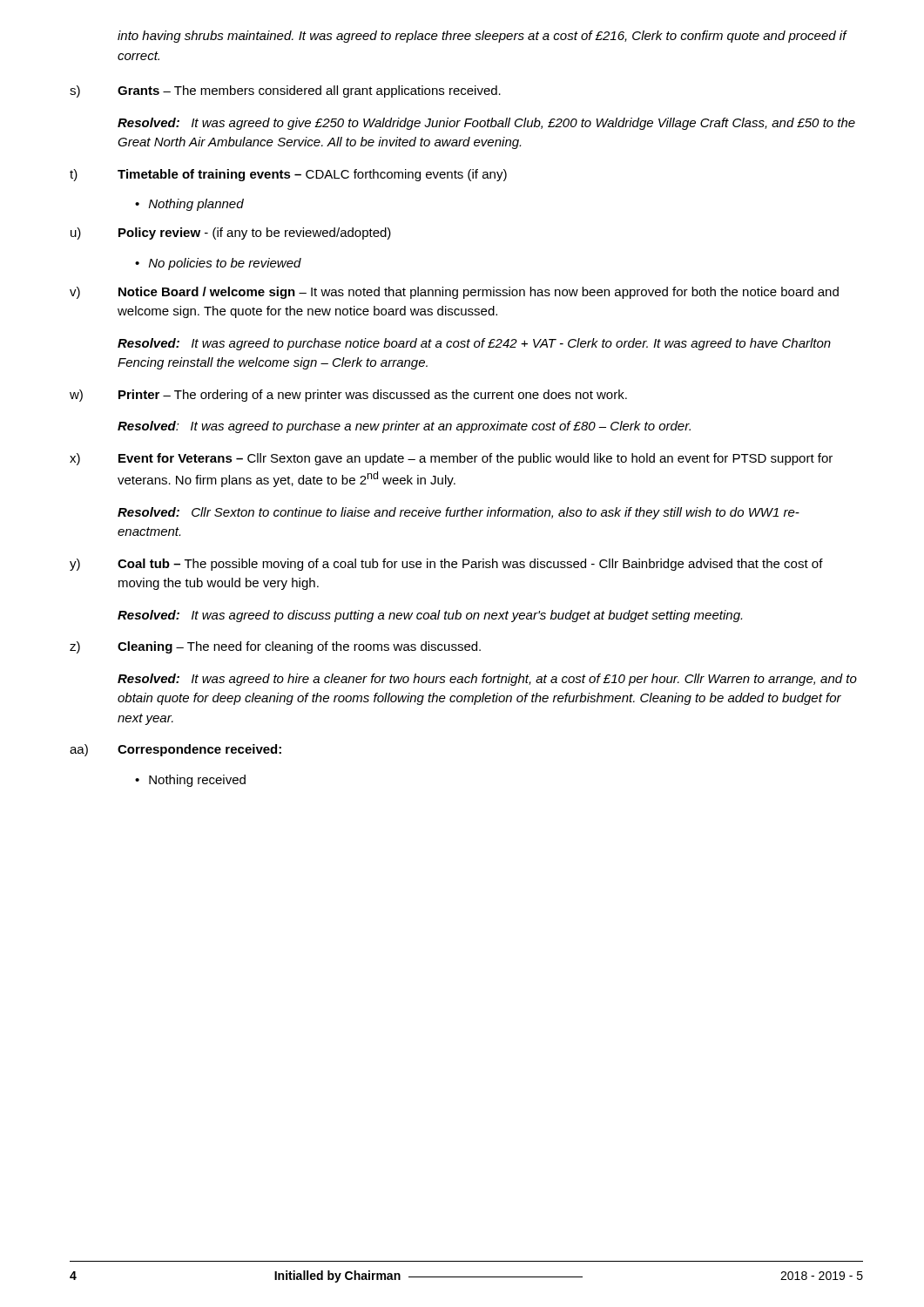Click on the text block containing "Resolved: Cllr Sexton to"

458,521
